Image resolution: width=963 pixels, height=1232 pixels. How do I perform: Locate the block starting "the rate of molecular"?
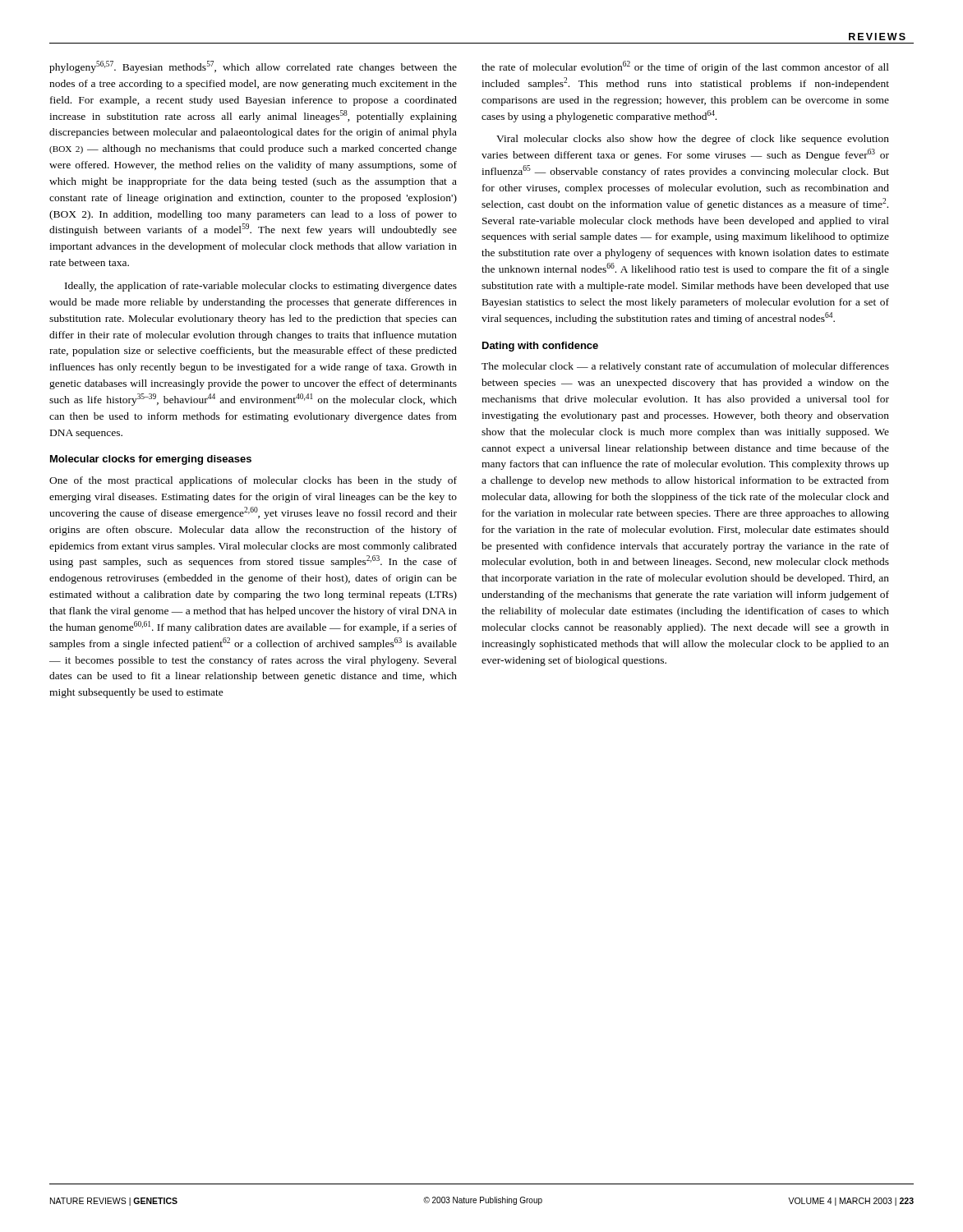(685, 193)
